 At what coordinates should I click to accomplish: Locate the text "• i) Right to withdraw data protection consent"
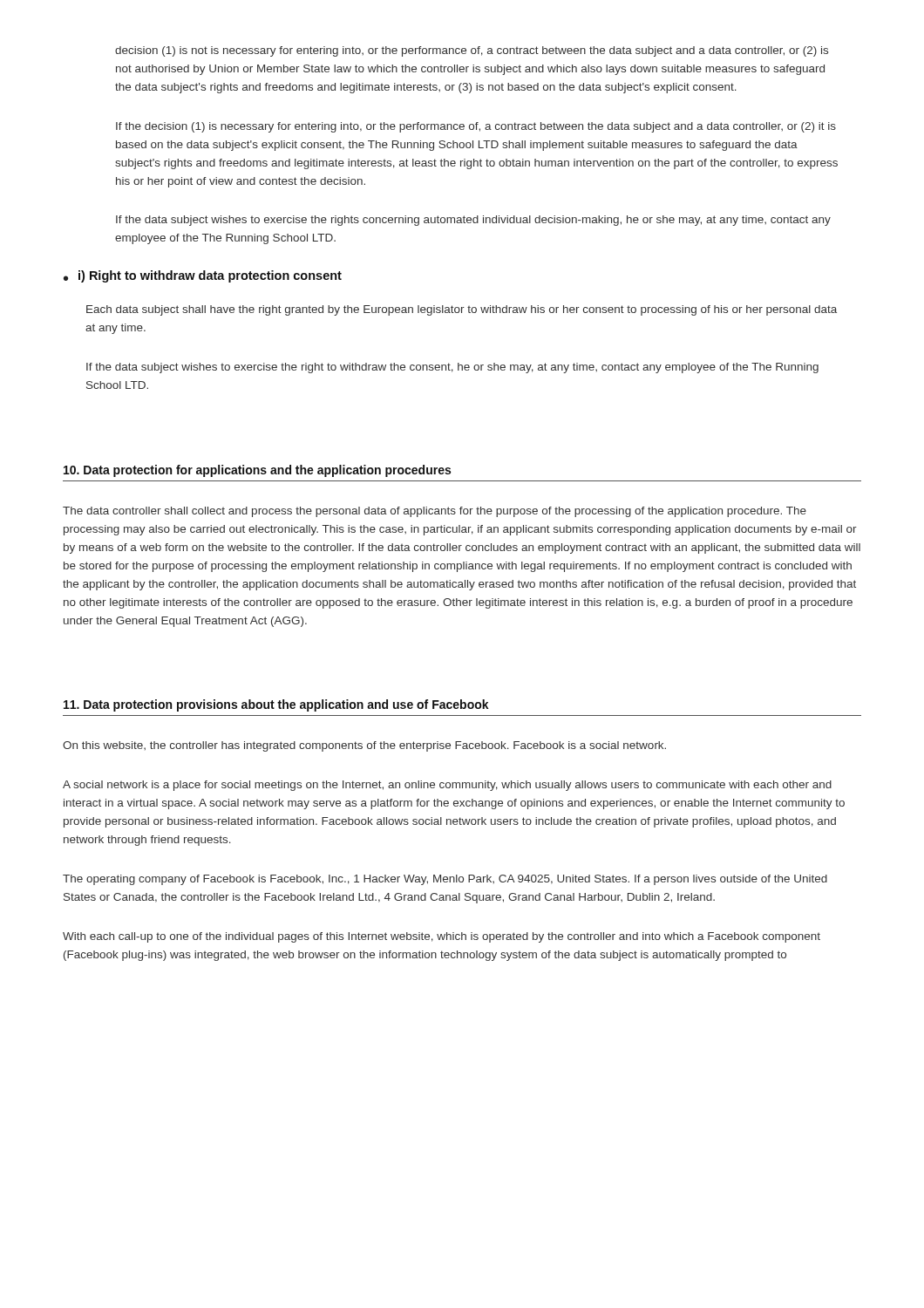[x=202, y=278]
